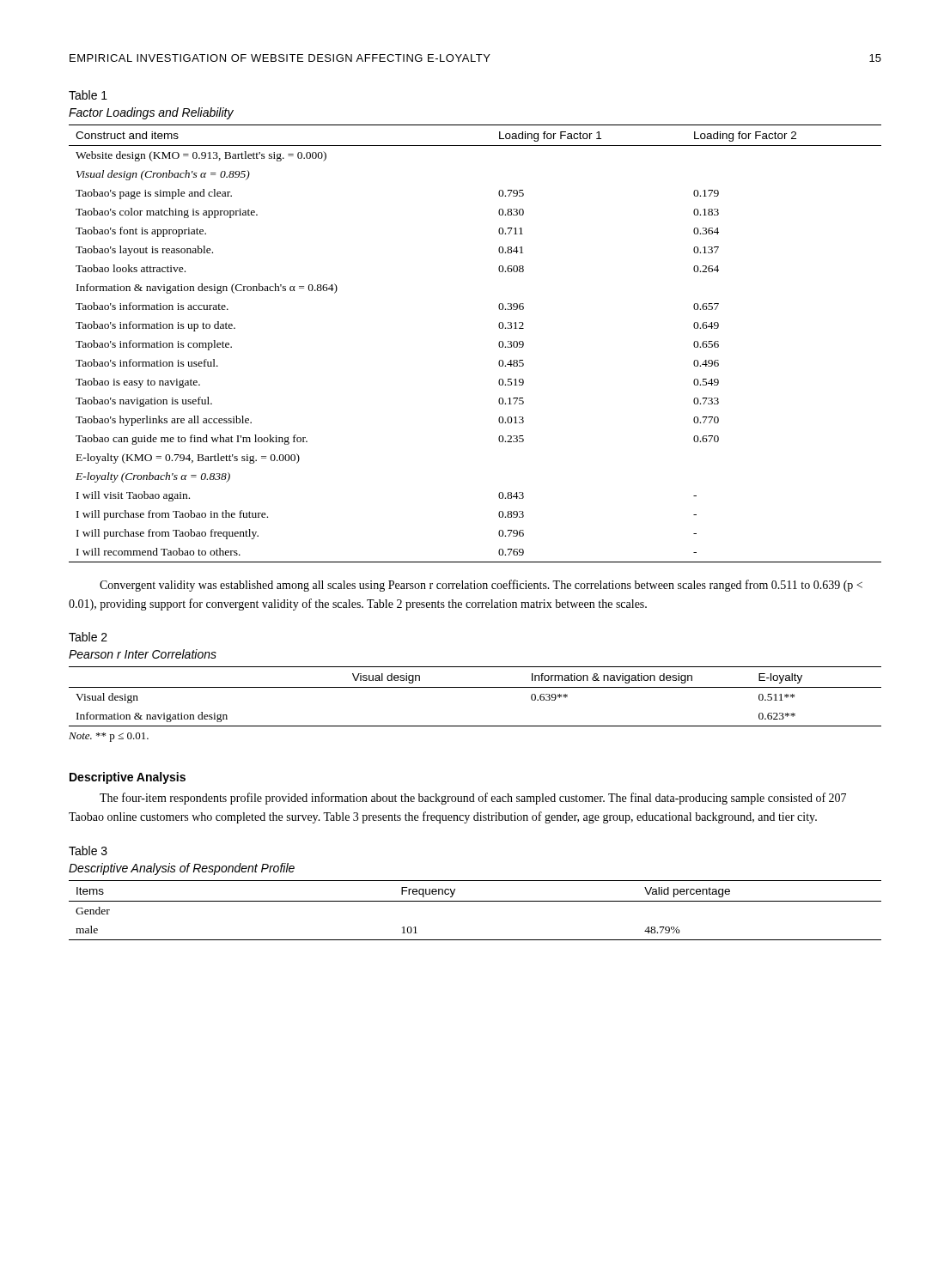Click on the region starting "Table 2"
The image size is (950, 1288).
(88, 637)
